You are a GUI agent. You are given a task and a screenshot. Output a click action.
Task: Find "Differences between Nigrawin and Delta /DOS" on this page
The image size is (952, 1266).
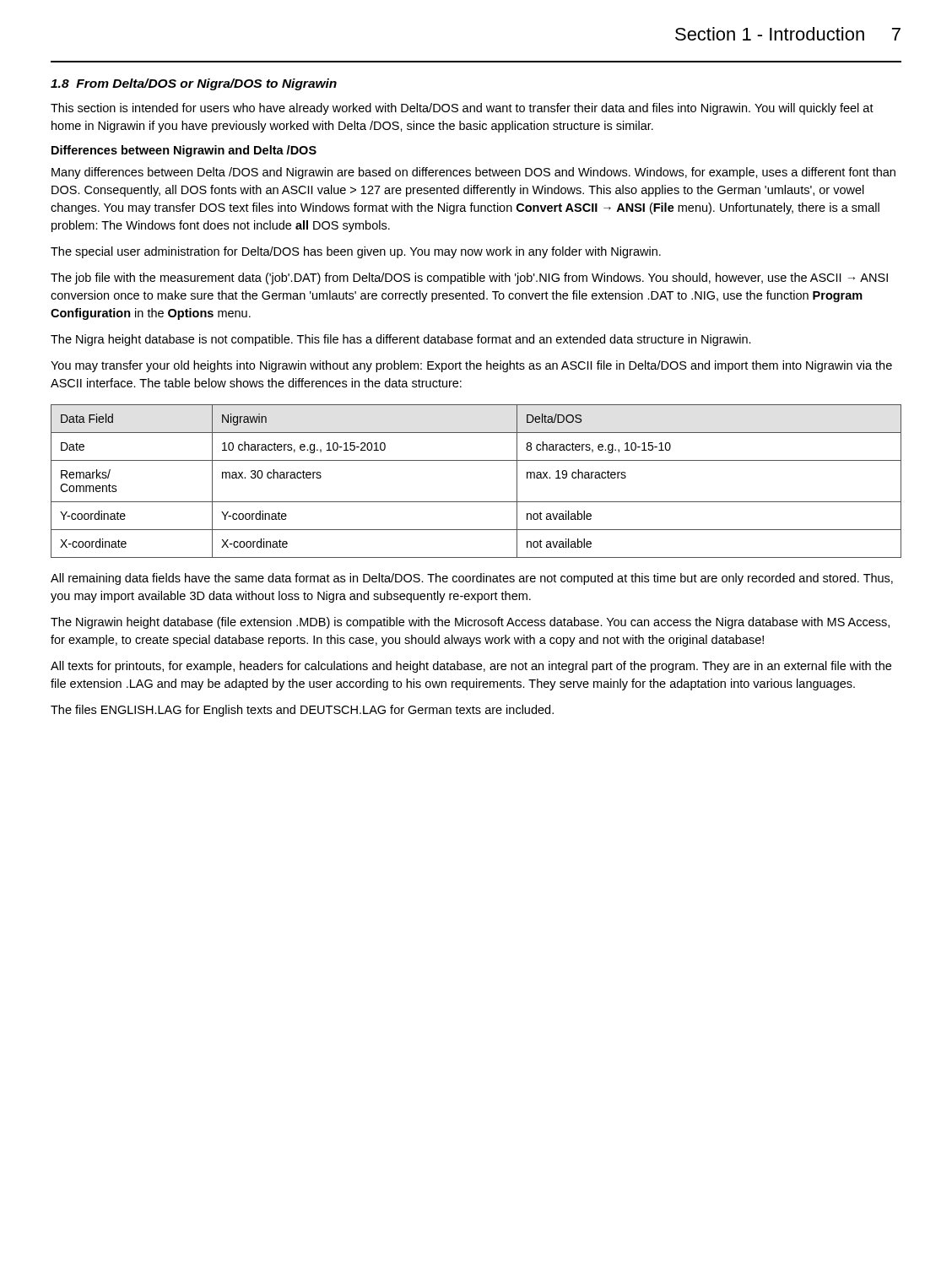[184, 150]
